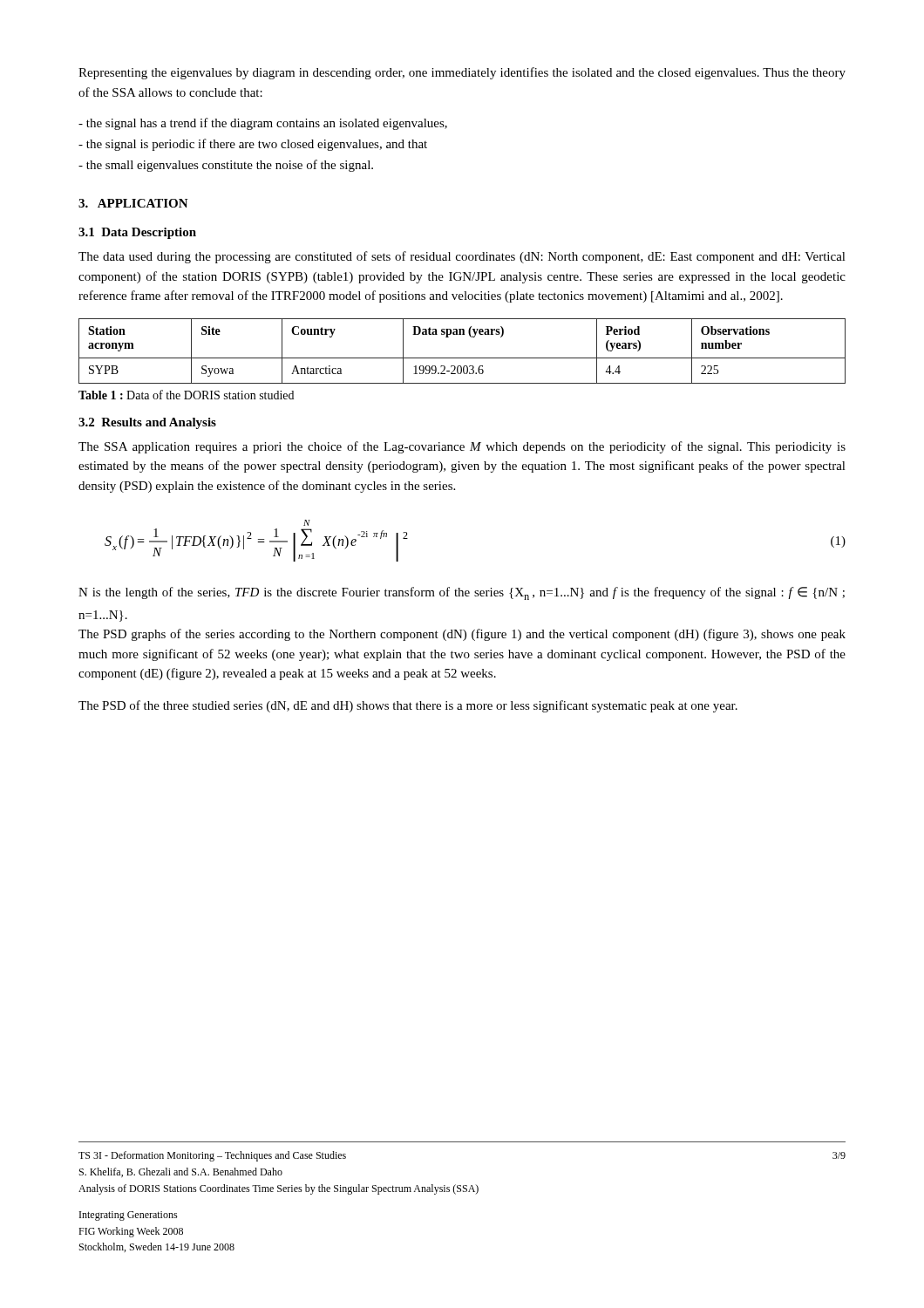
Task: Locate the element starting "The data used during the processing"
Action: click(x=462, y=276)
